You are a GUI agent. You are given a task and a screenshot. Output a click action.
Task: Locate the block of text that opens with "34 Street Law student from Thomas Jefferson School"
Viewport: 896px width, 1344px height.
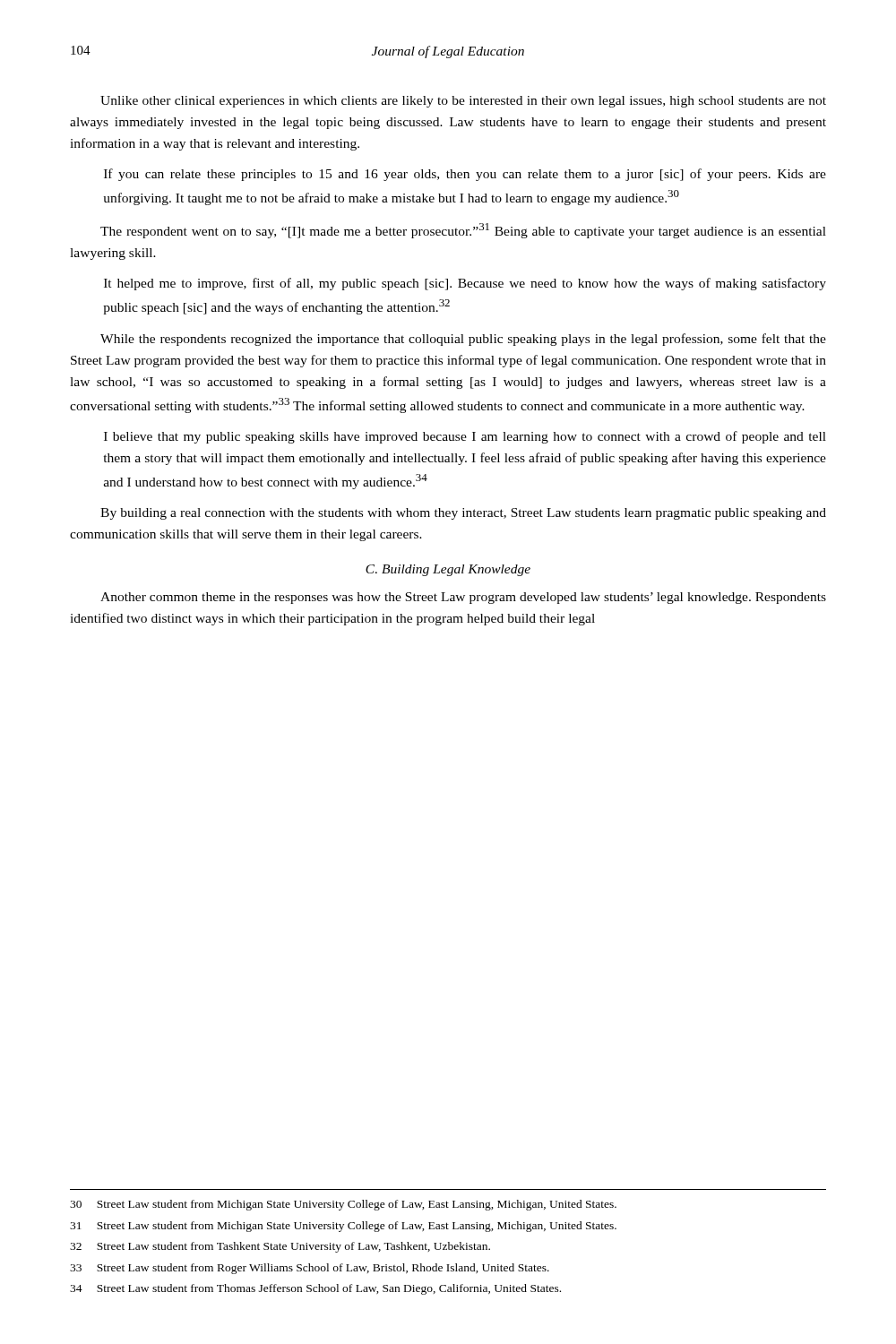(448, 1289)
